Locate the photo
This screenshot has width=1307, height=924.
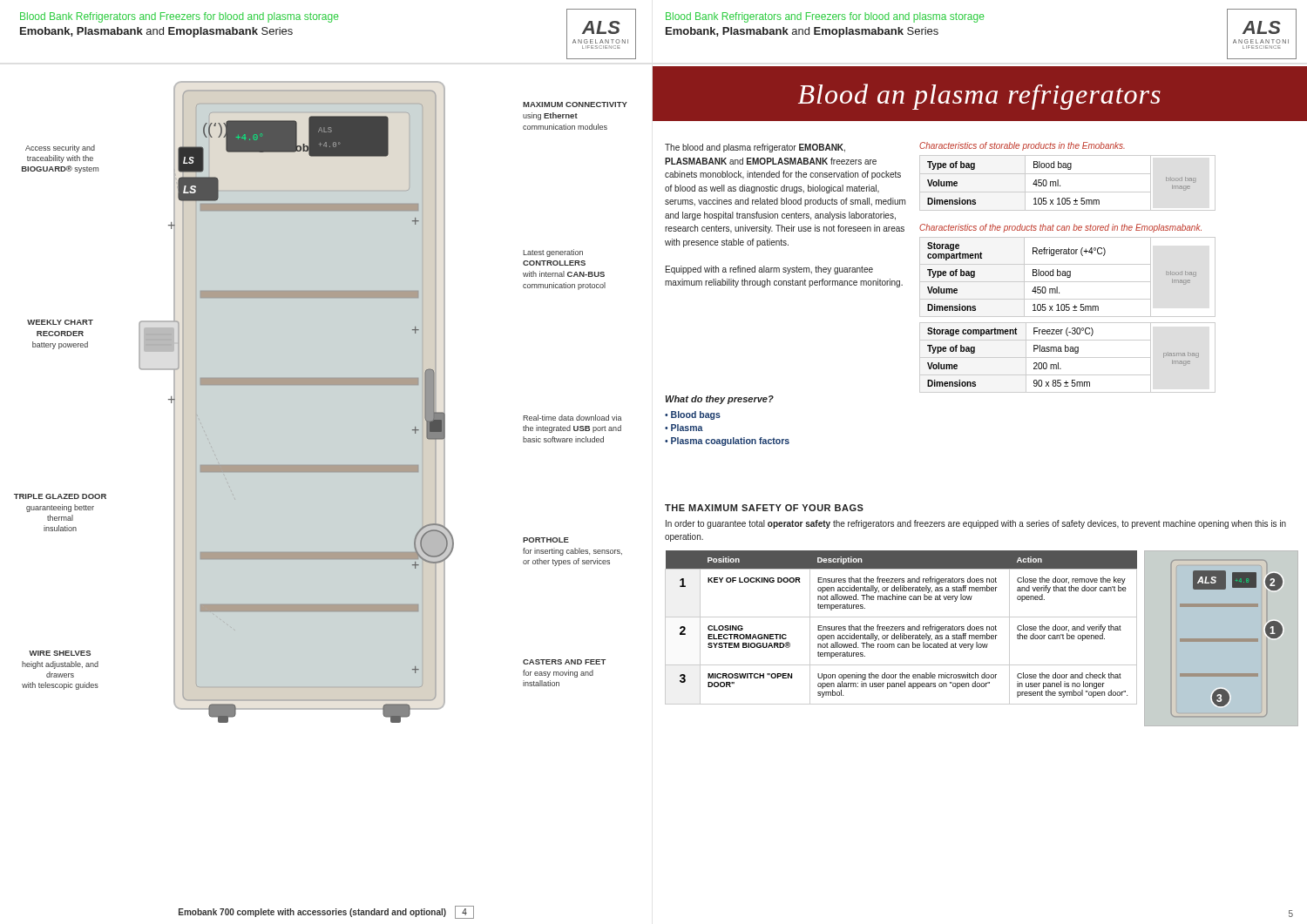pos(1221,638)
